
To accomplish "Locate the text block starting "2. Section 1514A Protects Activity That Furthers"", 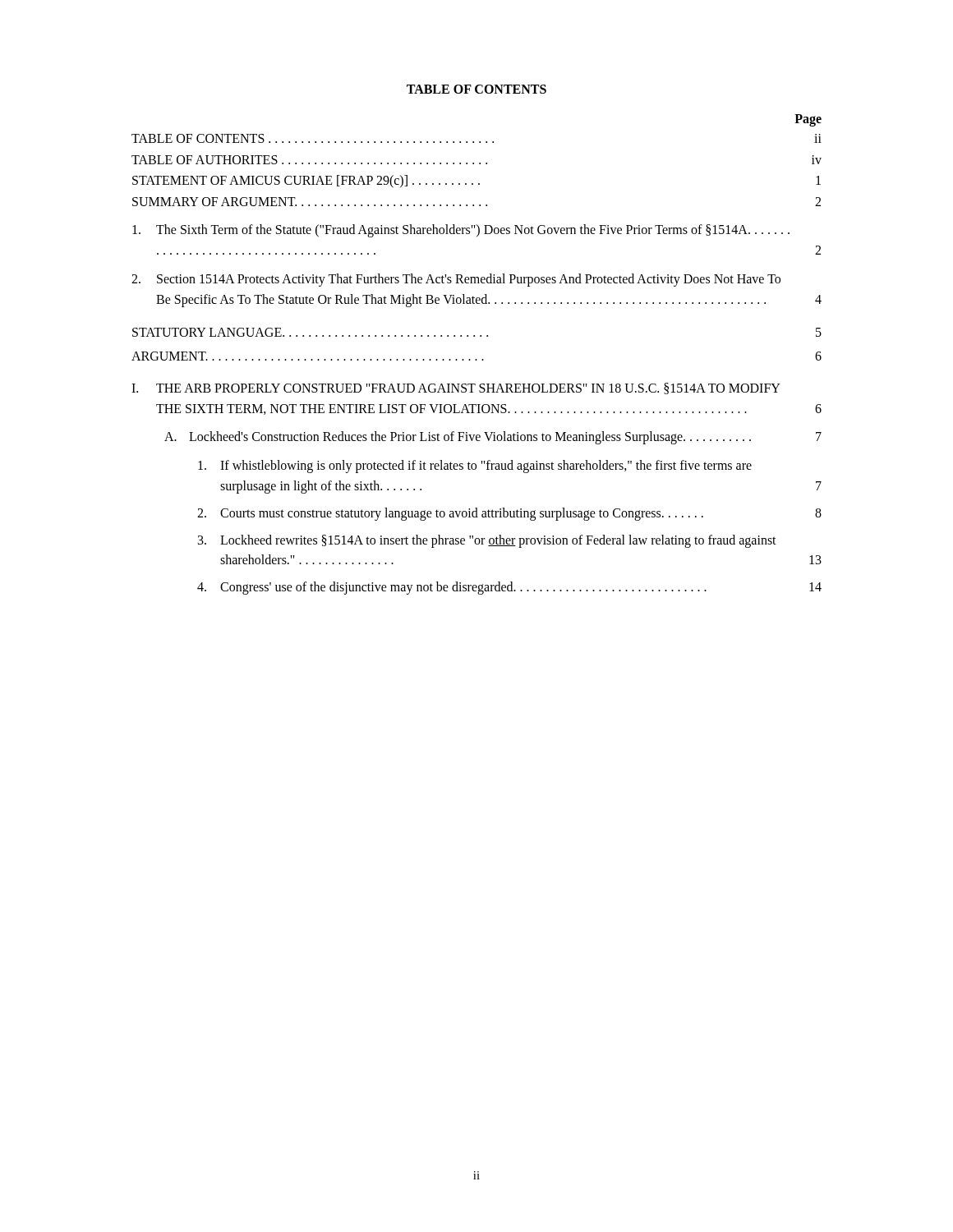I will [476, 290].
